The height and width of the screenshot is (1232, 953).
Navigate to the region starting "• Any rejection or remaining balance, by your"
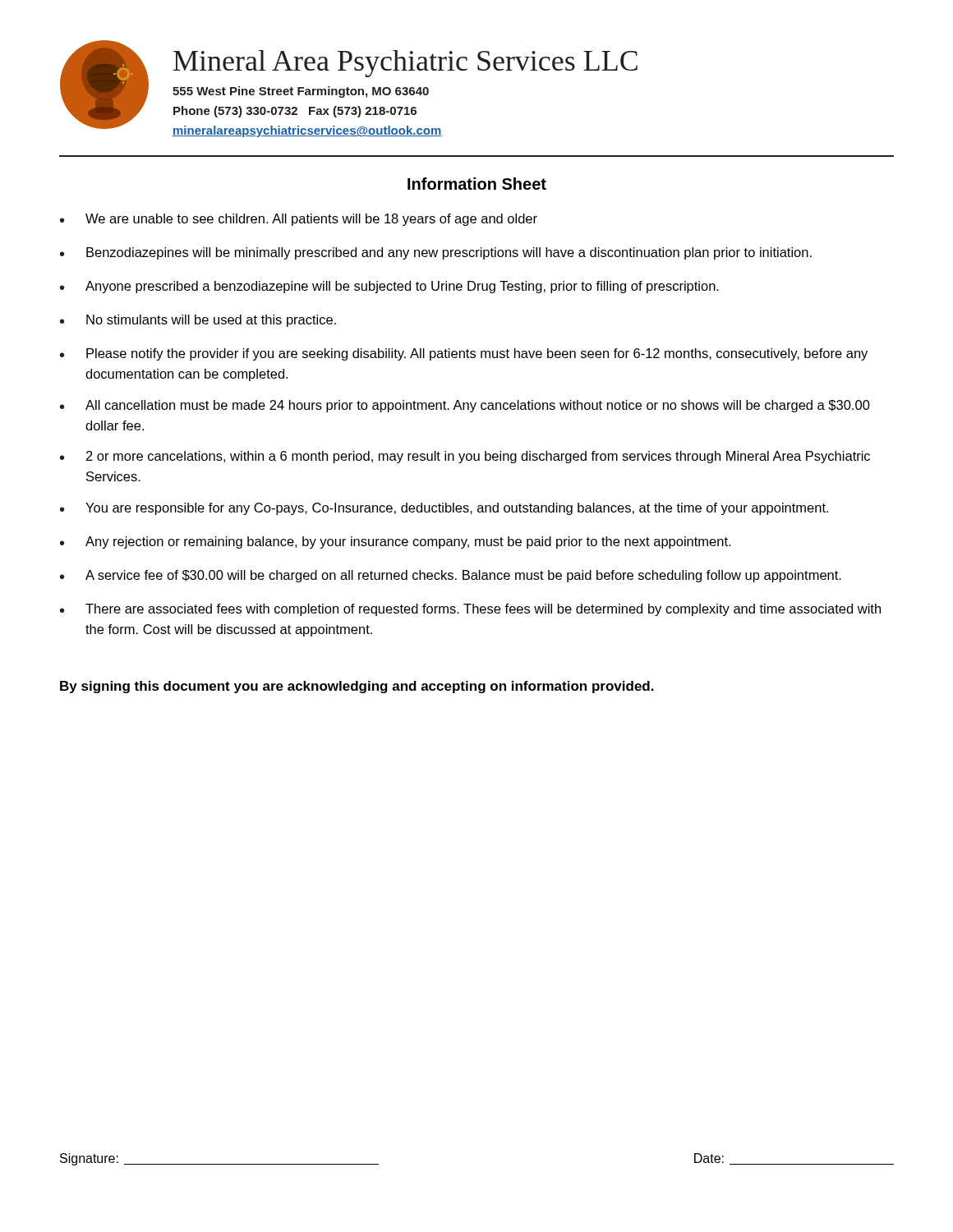click(x=476, y=543)
